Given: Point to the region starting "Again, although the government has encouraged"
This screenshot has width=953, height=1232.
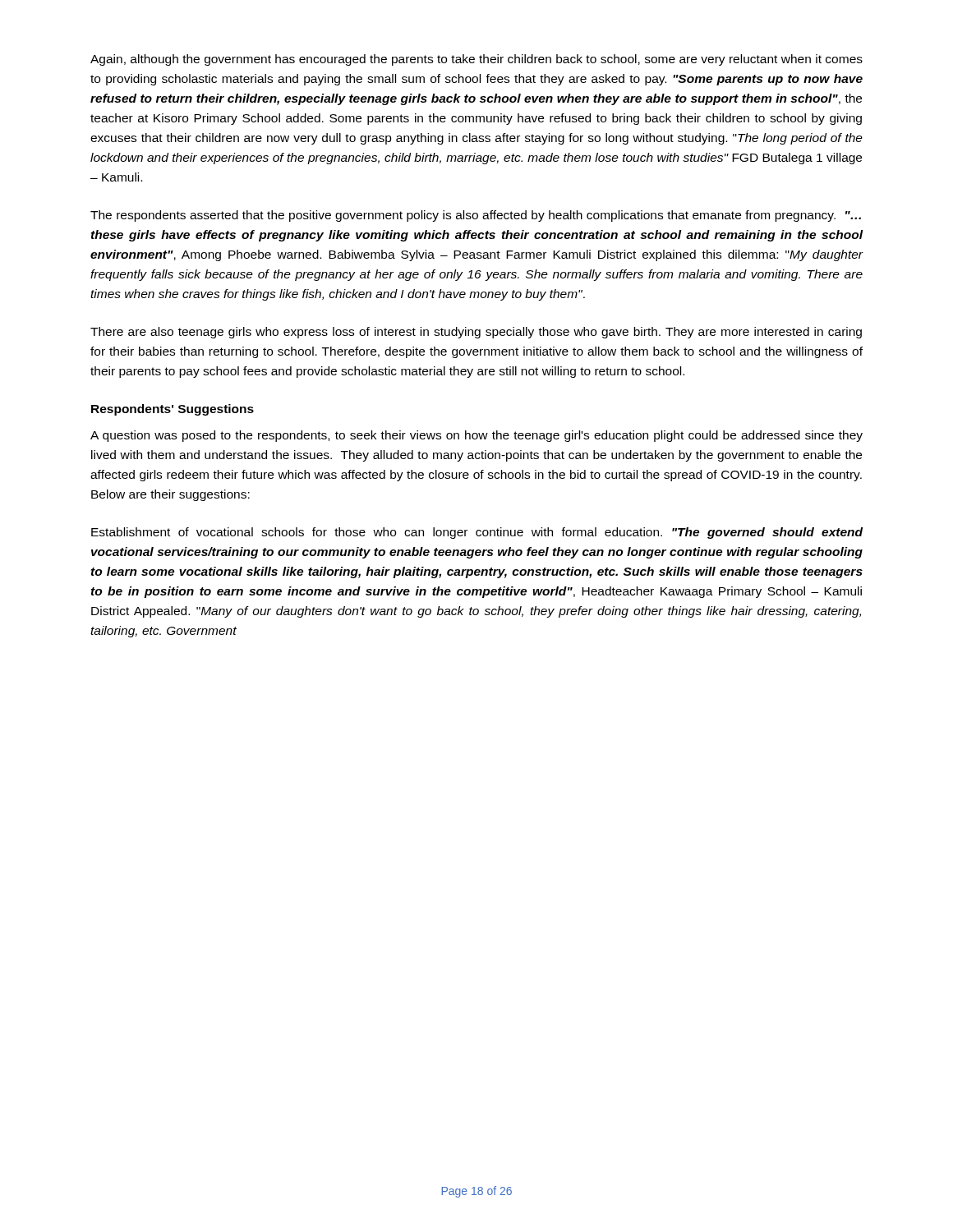Looking at the screenshot, I should pyautogui.click(x=476, y=118).
